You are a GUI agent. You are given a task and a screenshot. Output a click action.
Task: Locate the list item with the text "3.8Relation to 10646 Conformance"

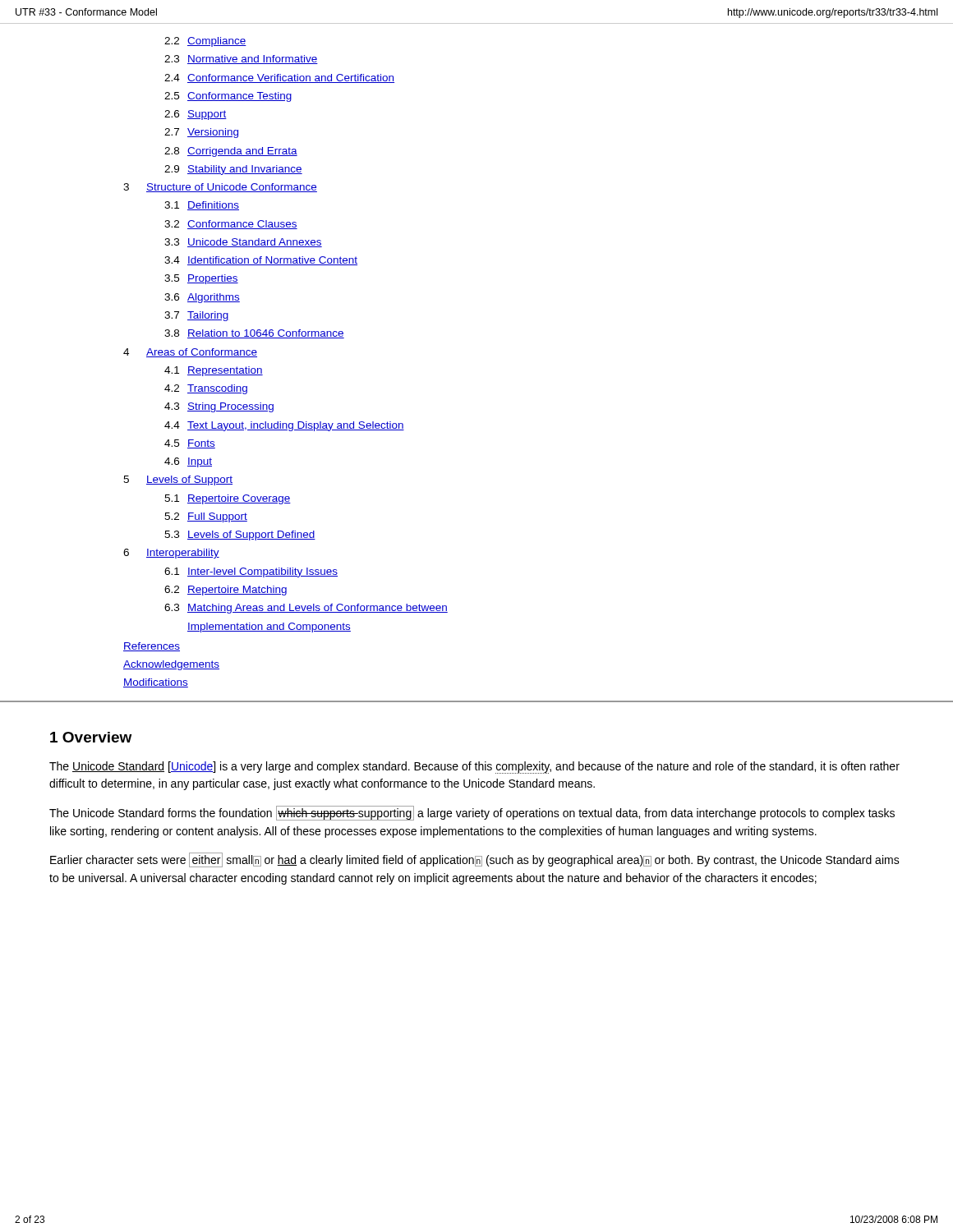pos(254,334)
